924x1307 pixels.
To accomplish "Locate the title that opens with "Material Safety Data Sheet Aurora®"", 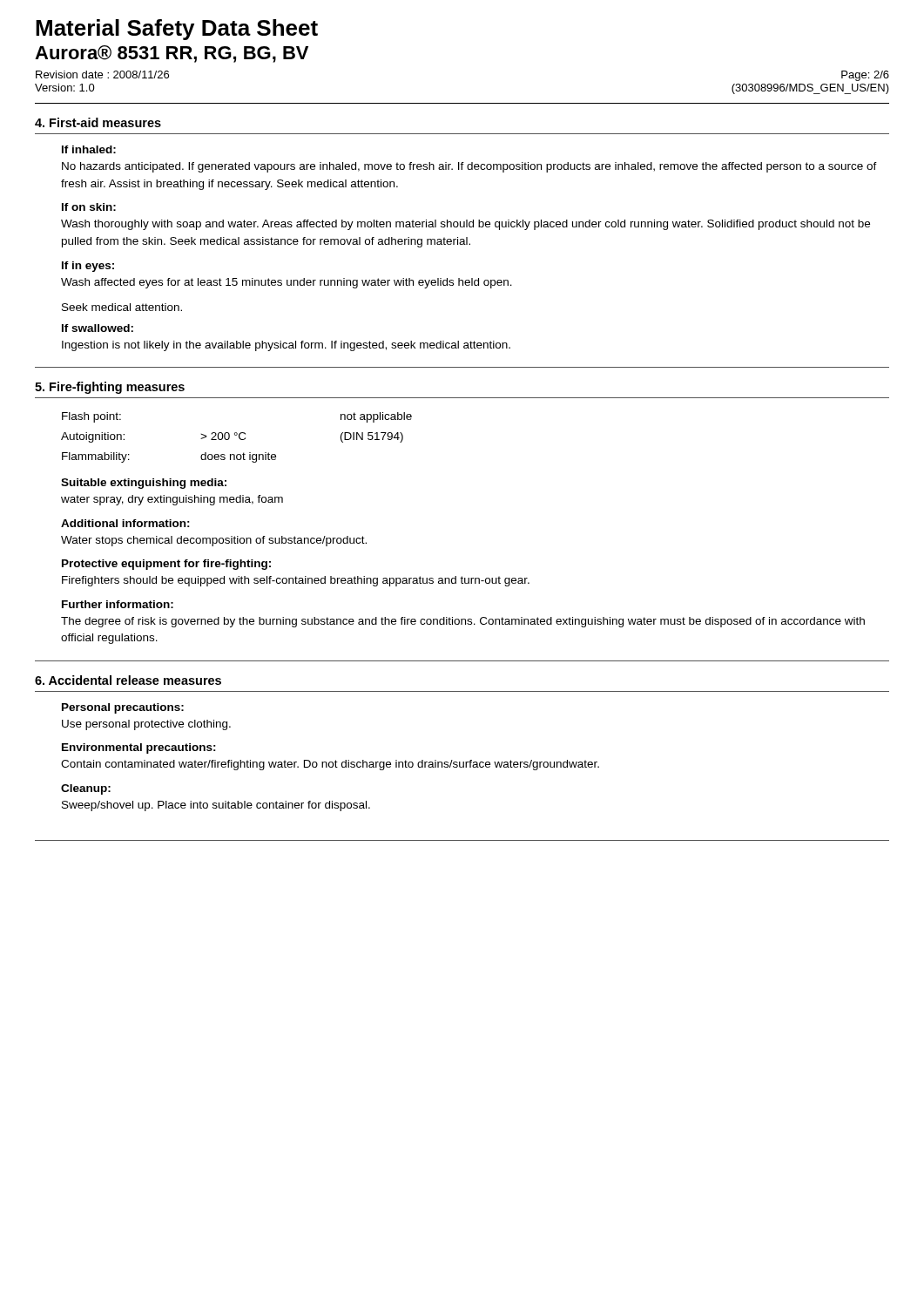I will [177, 30].
